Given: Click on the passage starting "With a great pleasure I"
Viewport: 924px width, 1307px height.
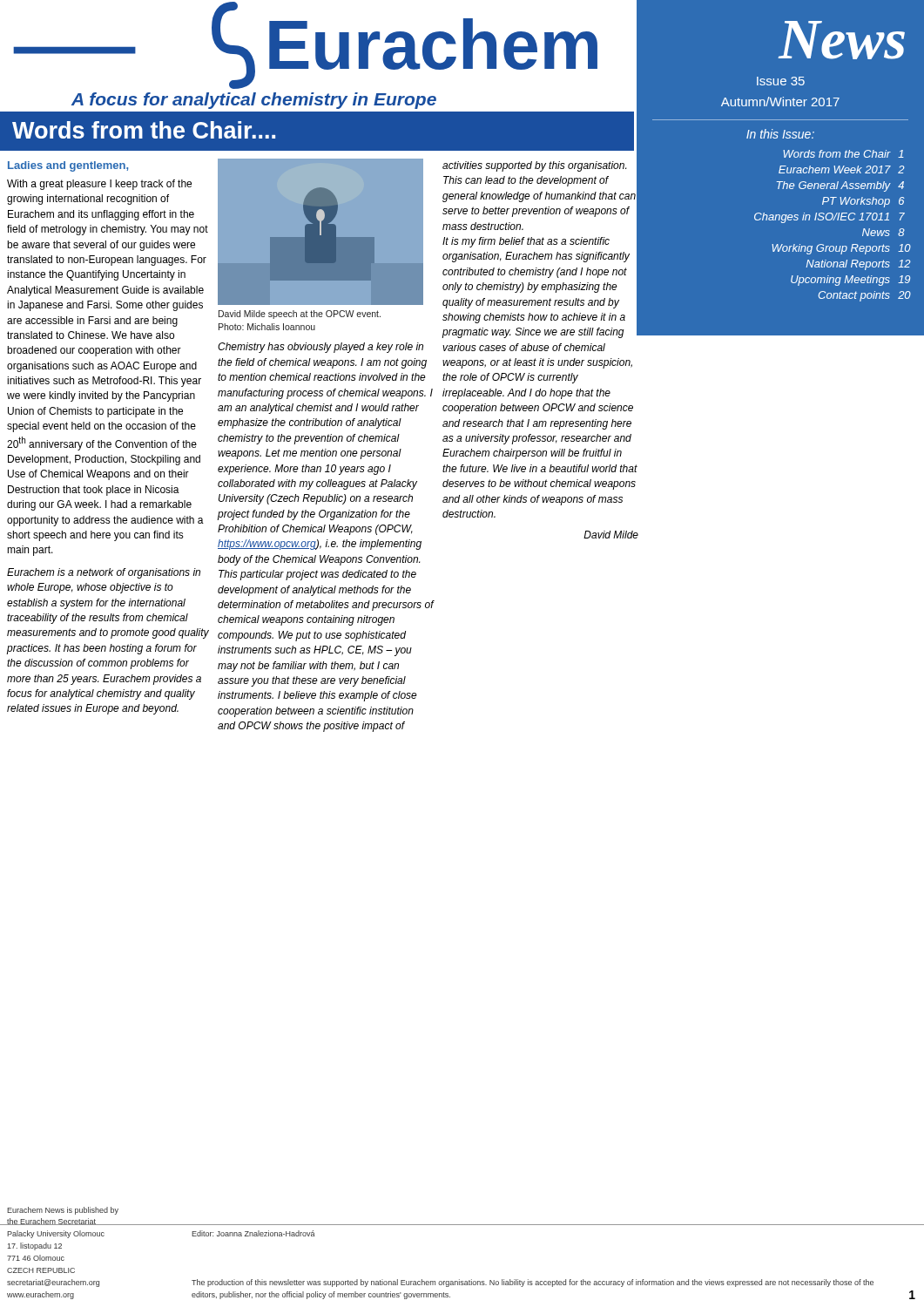Looking at the screenshot, I should (x=107, y=367).
